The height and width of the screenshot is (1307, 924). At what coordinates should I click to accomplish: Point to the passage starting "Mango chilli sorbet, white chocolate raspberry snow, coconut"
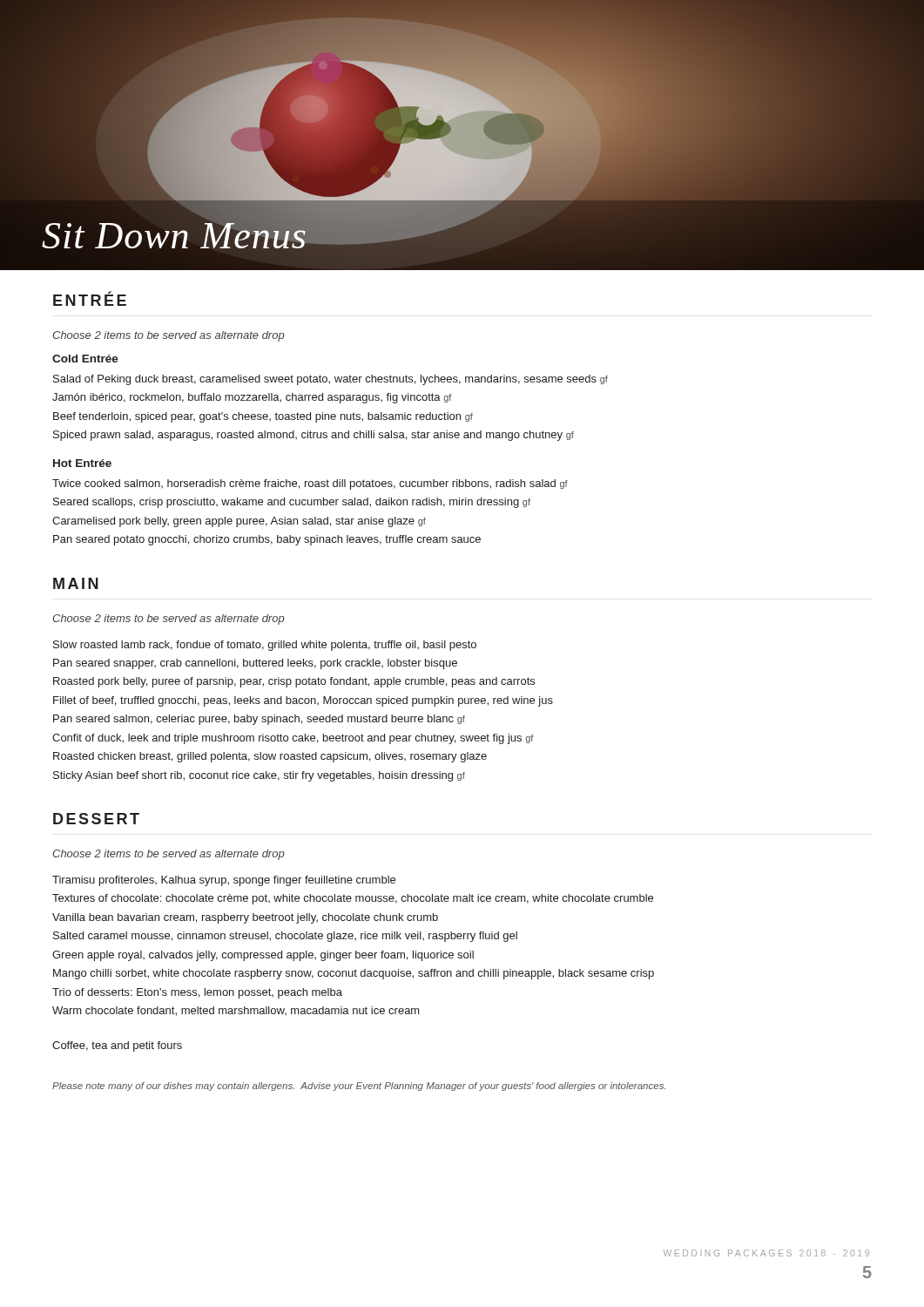click(353, 973)
